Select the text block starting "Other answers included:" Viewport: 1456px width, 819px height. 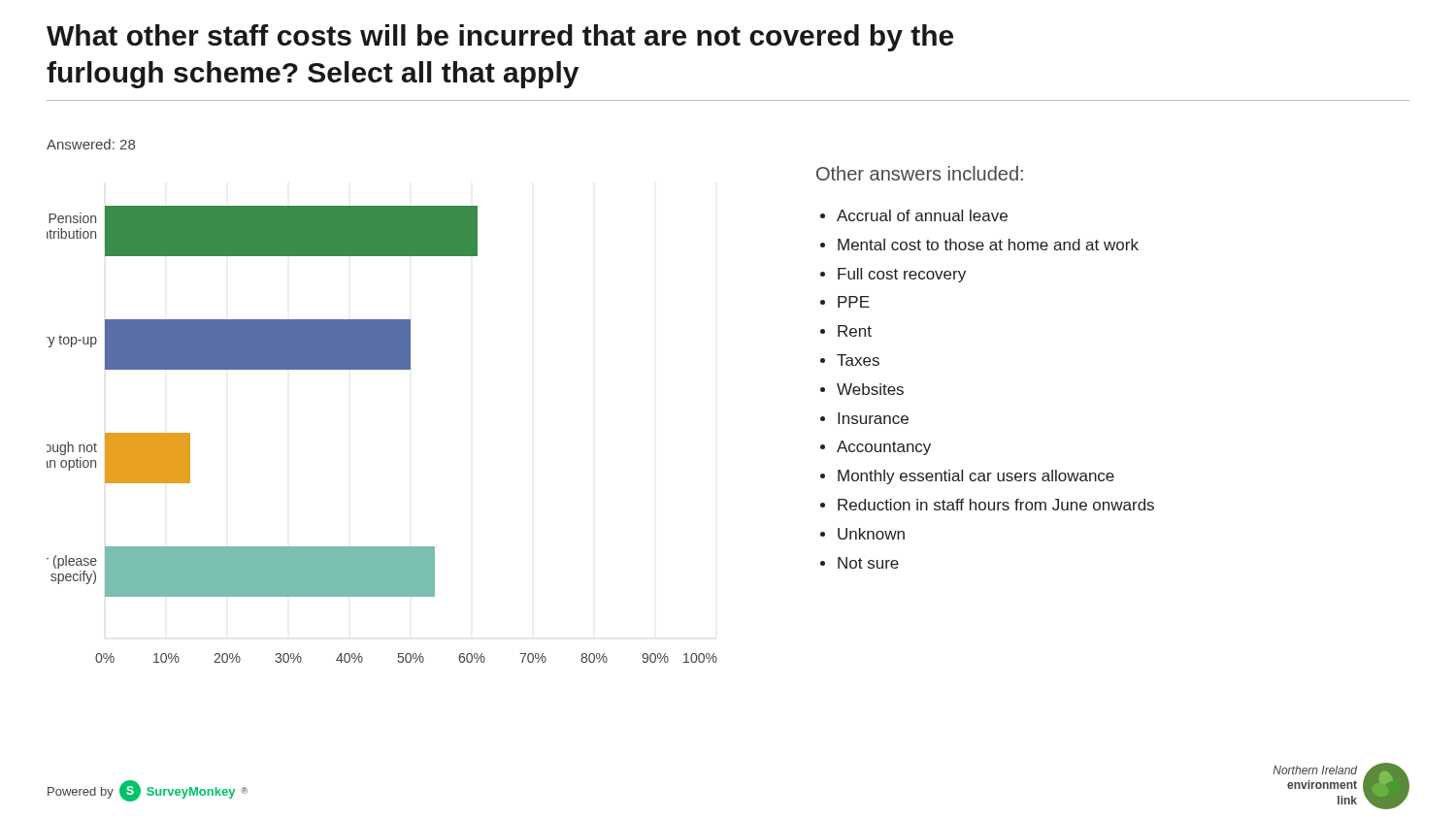coord(920,174)
